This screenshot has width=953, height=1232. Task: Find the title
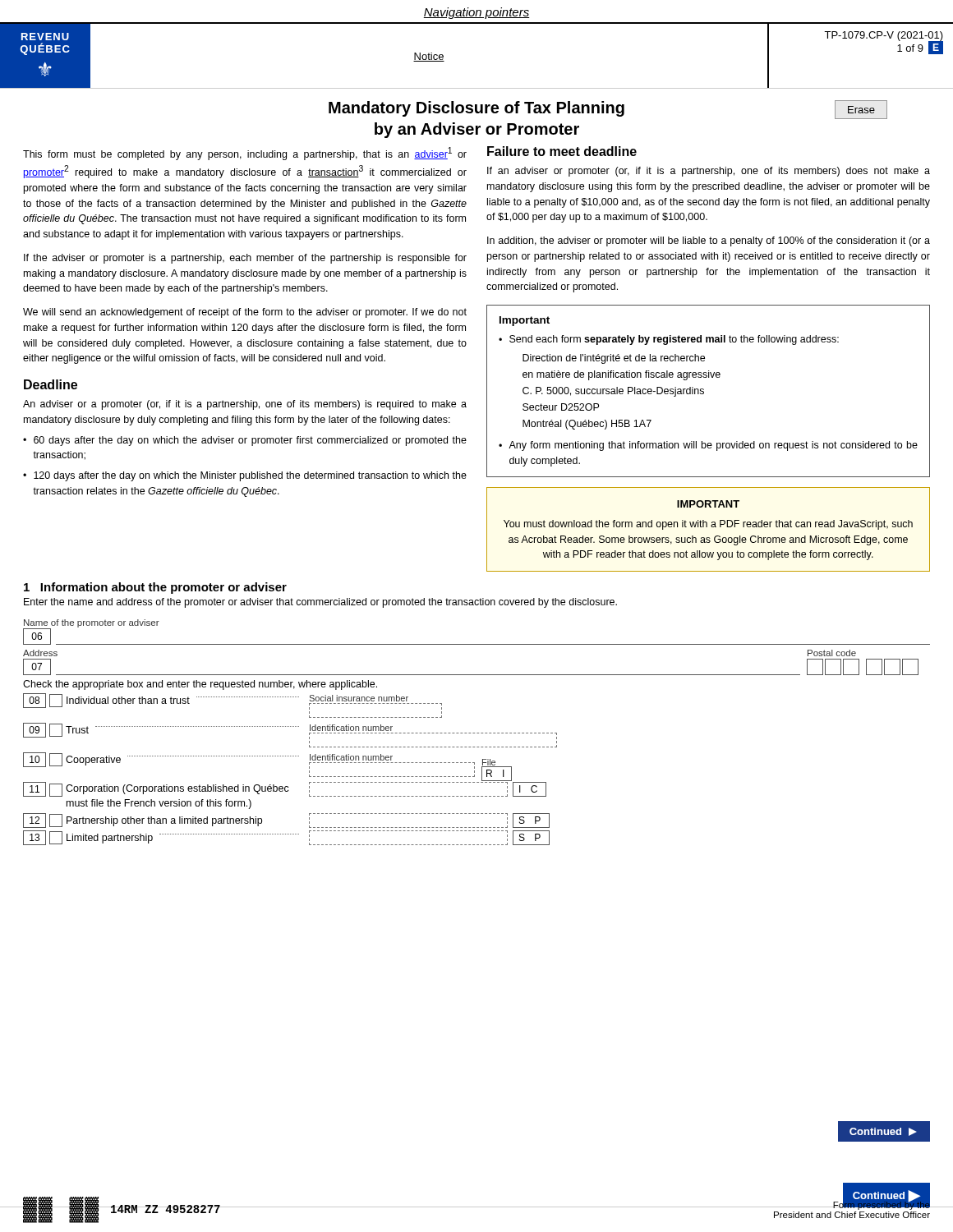(x=476, y=118)
